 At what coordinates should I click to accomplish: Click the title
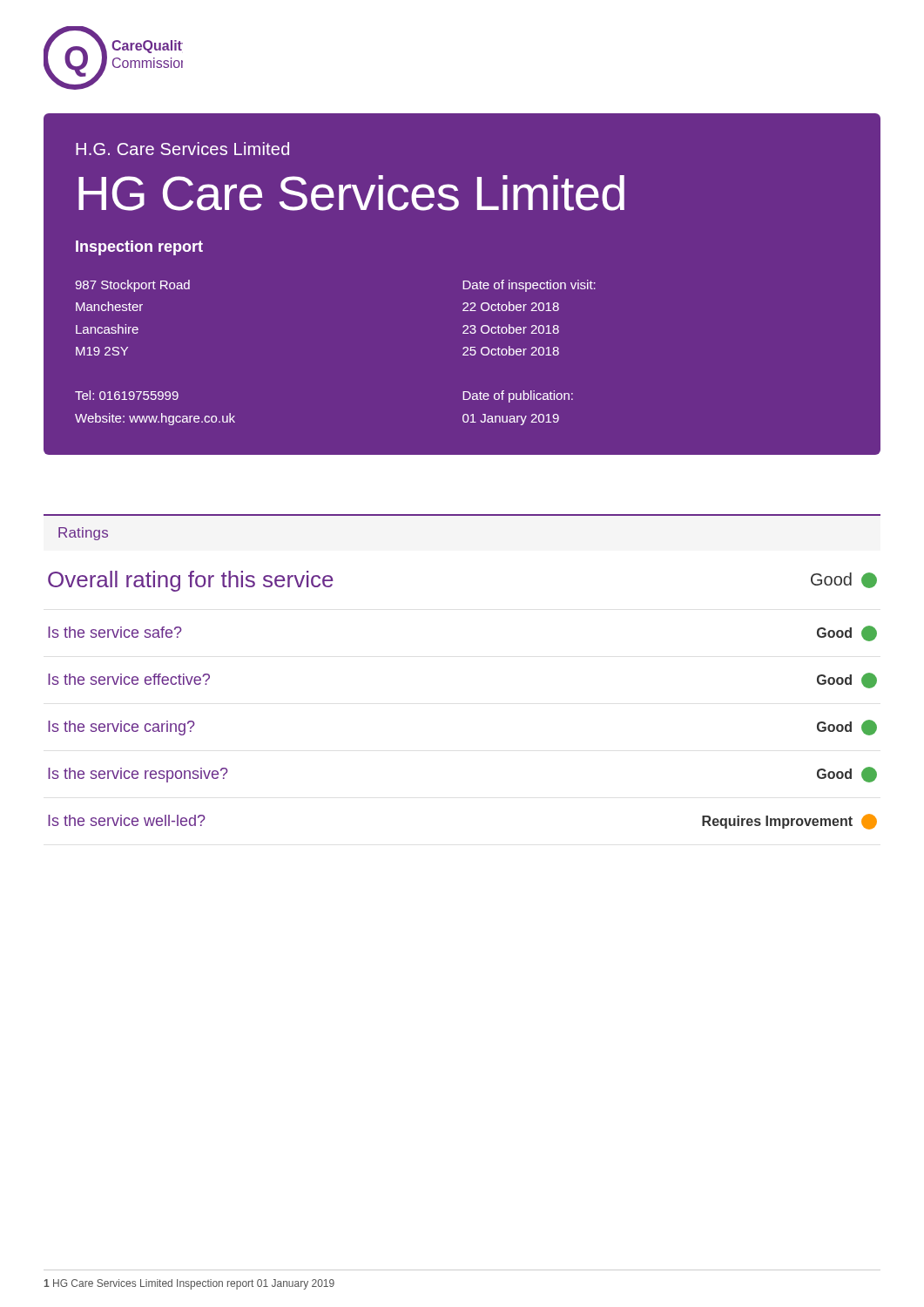pos(351,193)
